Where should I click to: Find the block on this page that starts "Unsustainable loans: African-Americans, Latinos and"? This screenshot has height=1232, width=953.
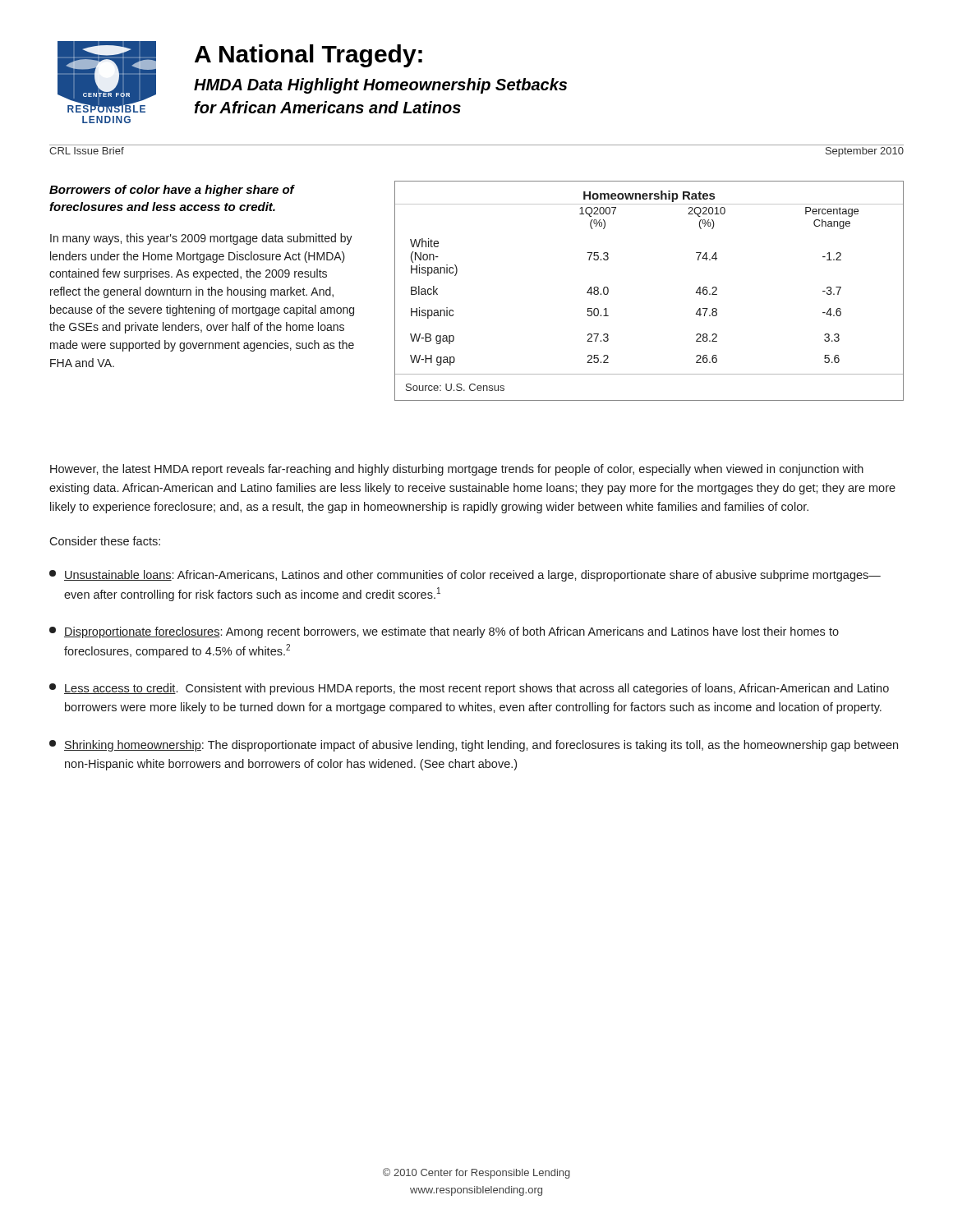[476, 585]
